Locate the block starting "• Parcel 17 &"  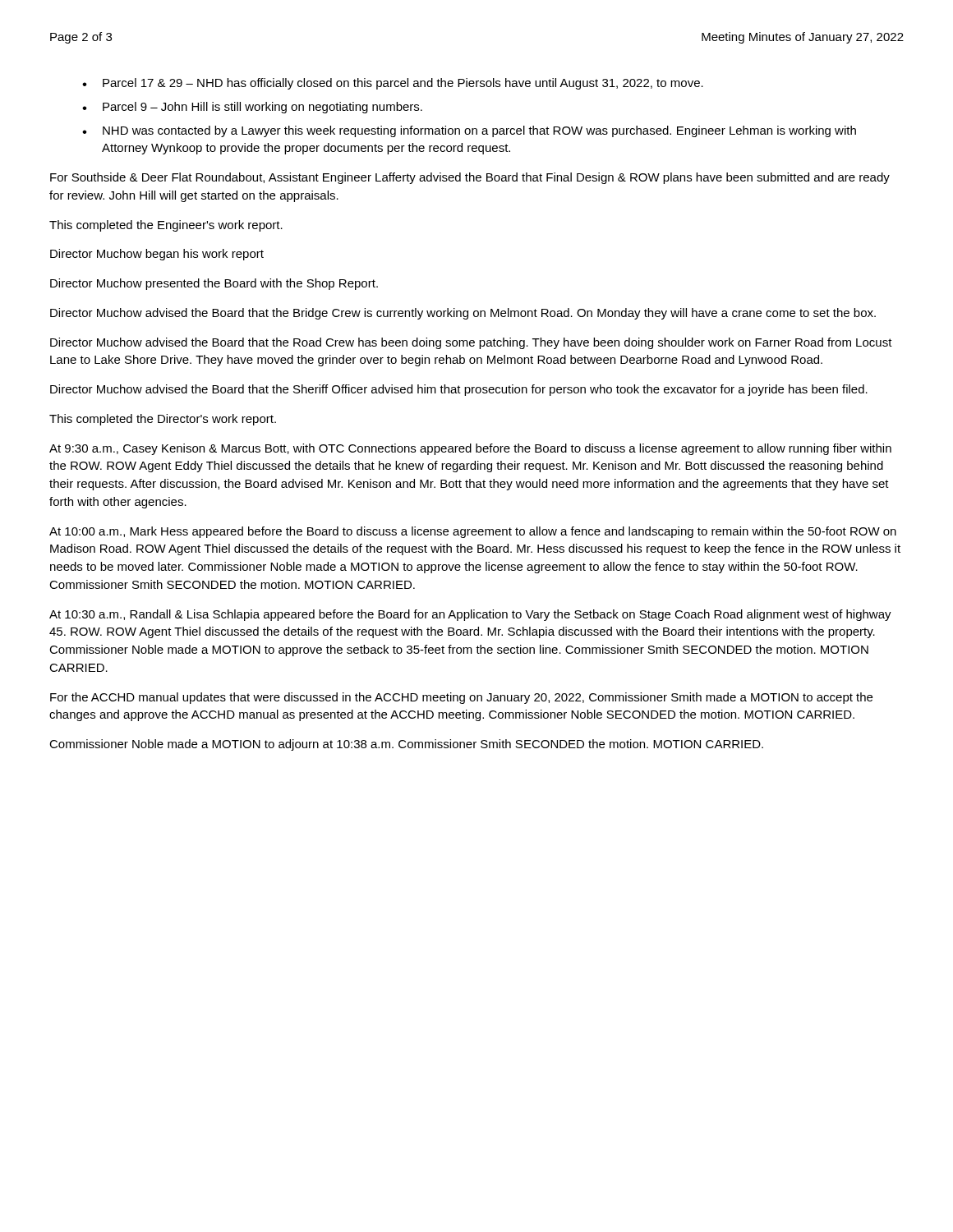pos(493,84)
